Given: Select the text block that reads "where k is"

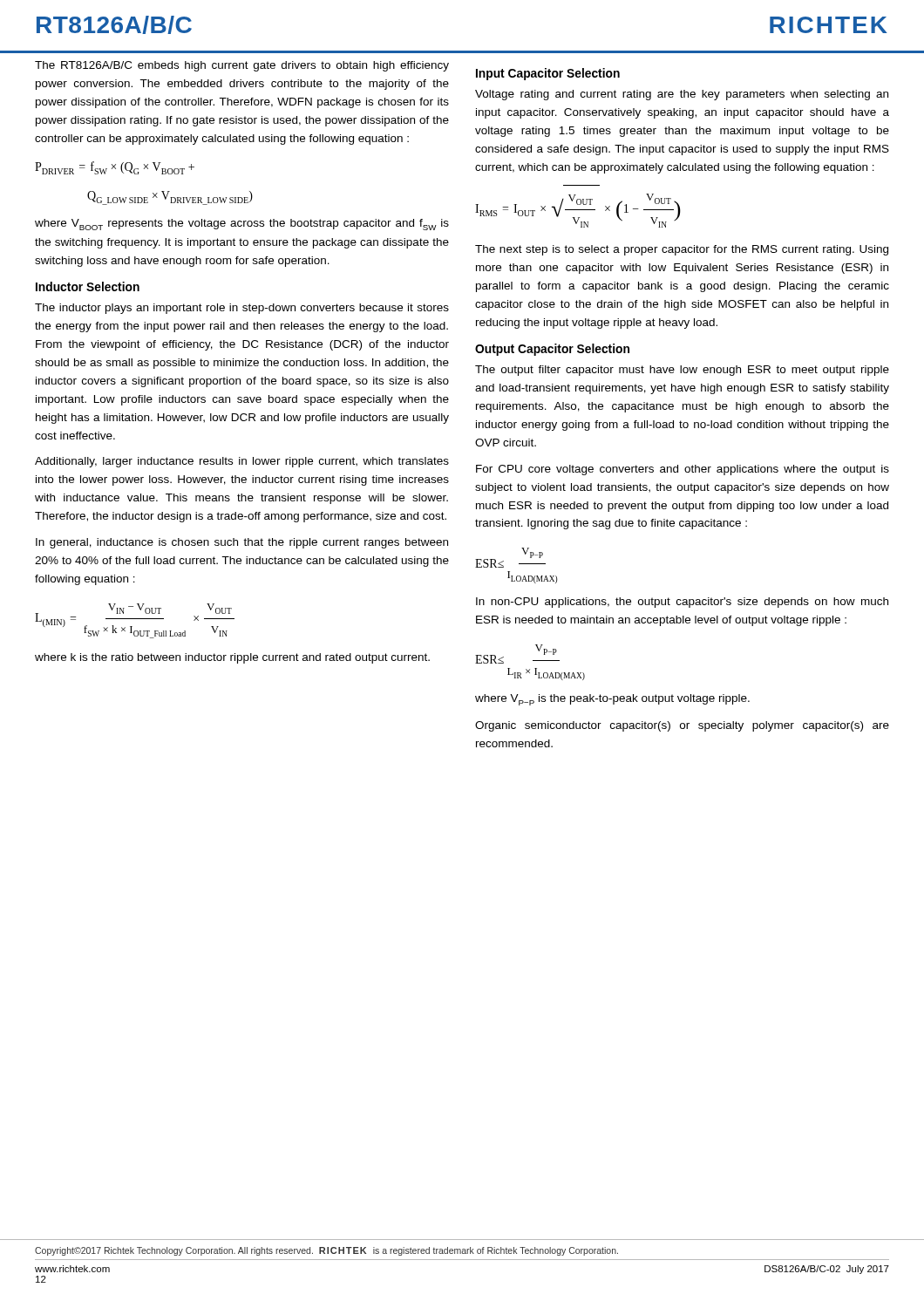Looking at the screenshot, I should click(x=242, y=658).
